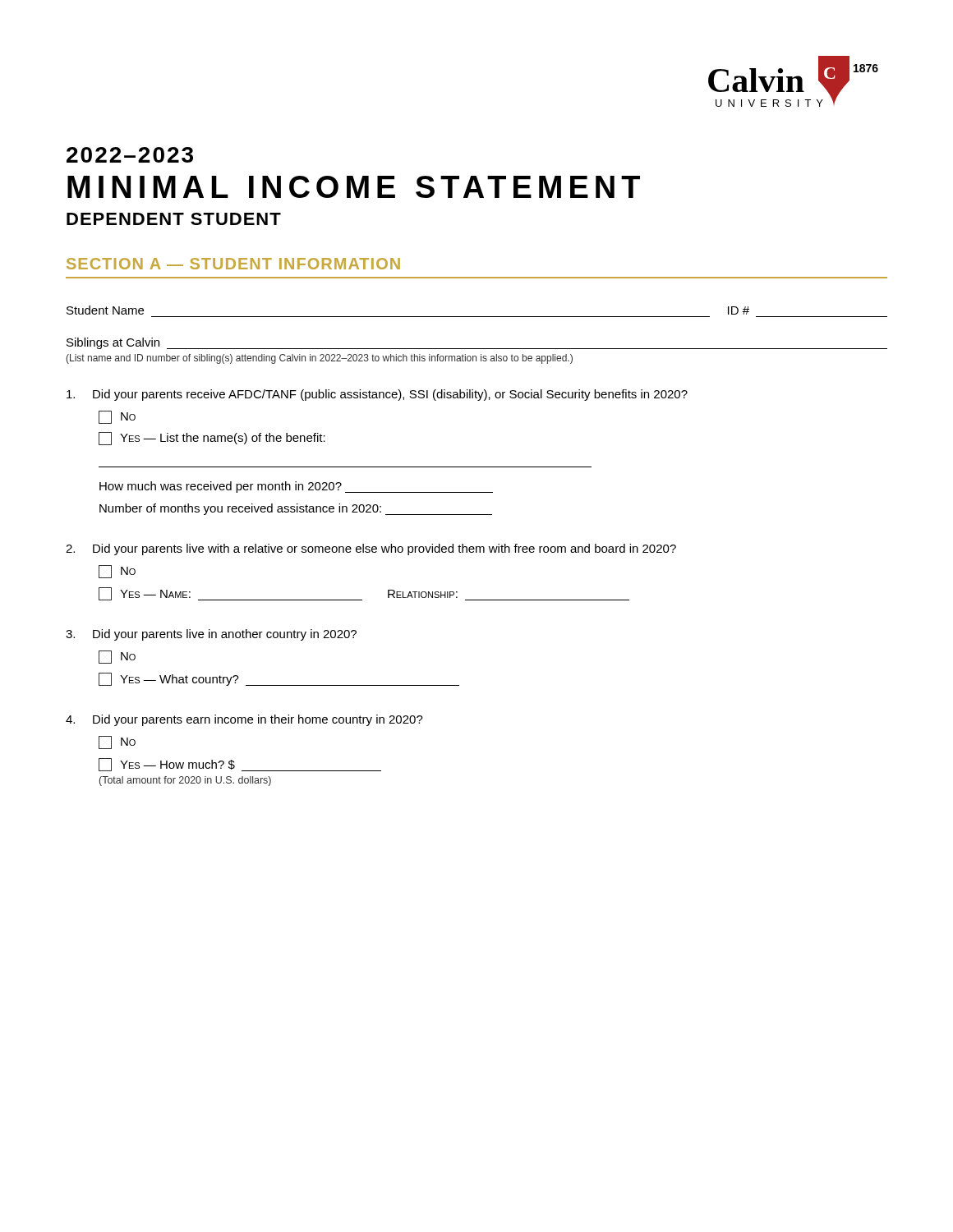Navigate to the passage starting "(List name and ID number of sibling(s)"
The width and height of the screenshot is (953, 1232).
[319, 358]
